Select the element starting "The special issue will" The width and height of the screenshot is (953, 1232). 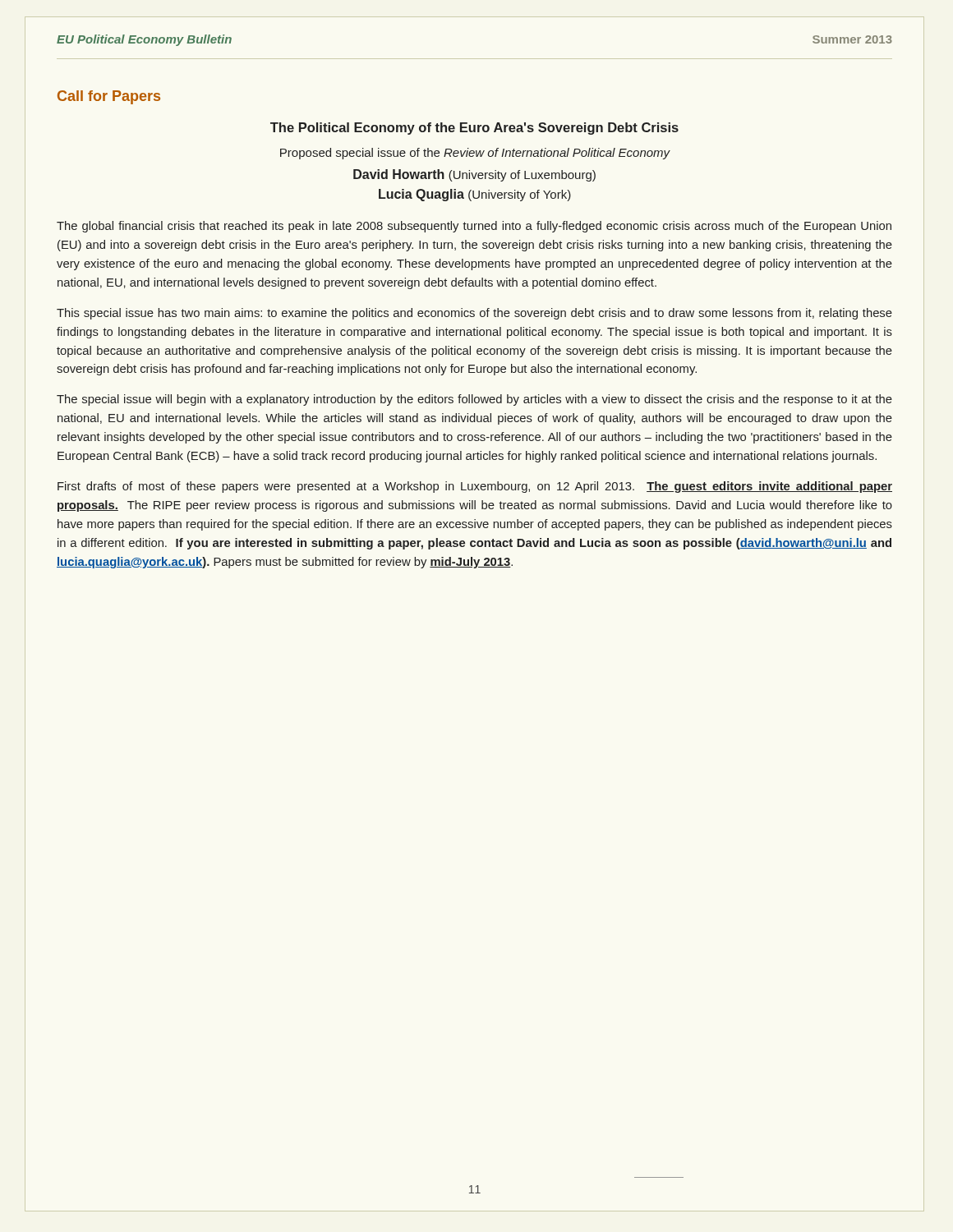point(474,428)
